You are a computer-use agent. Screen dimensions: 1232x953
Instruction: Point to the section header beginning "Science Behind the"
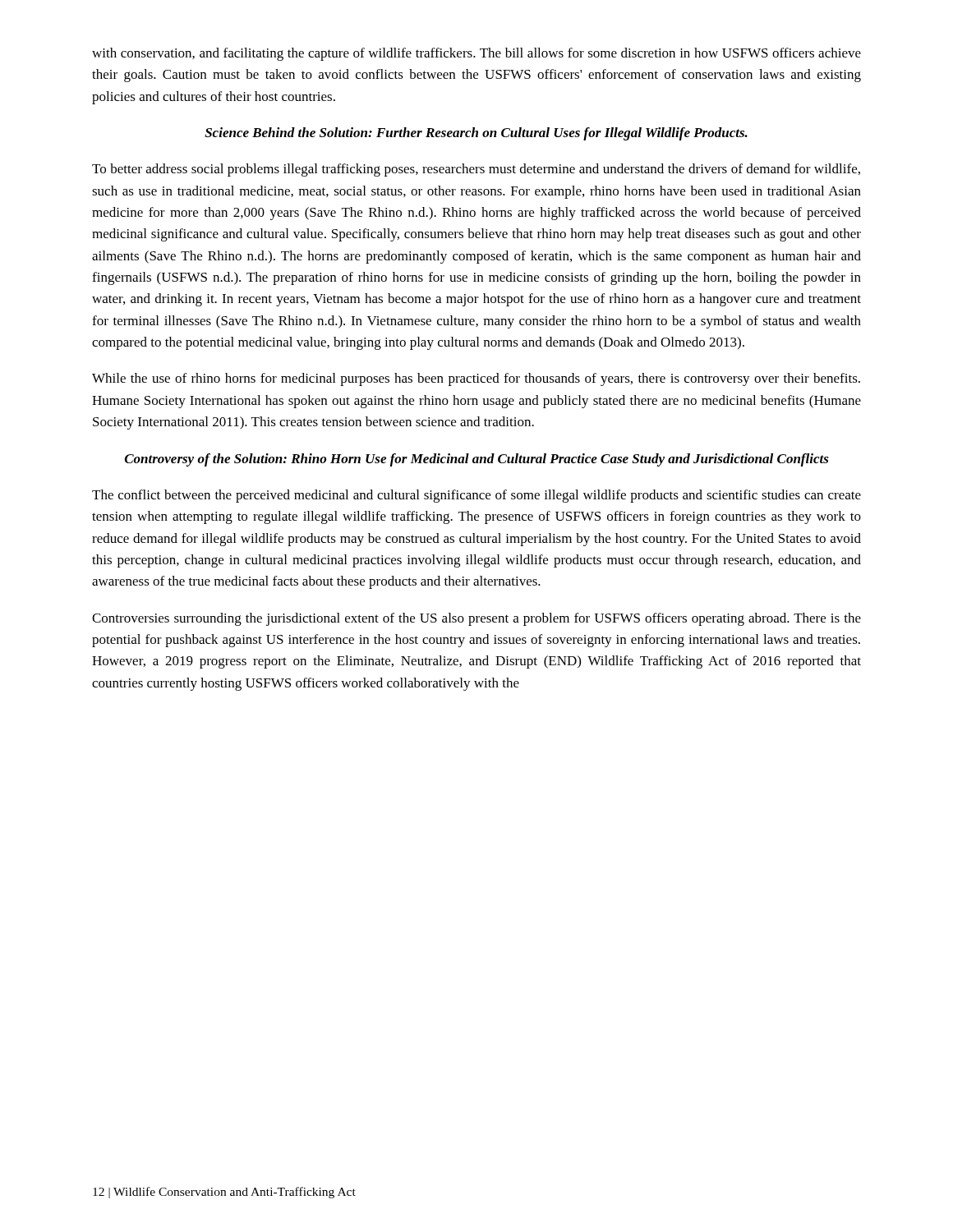click(476, 133)
